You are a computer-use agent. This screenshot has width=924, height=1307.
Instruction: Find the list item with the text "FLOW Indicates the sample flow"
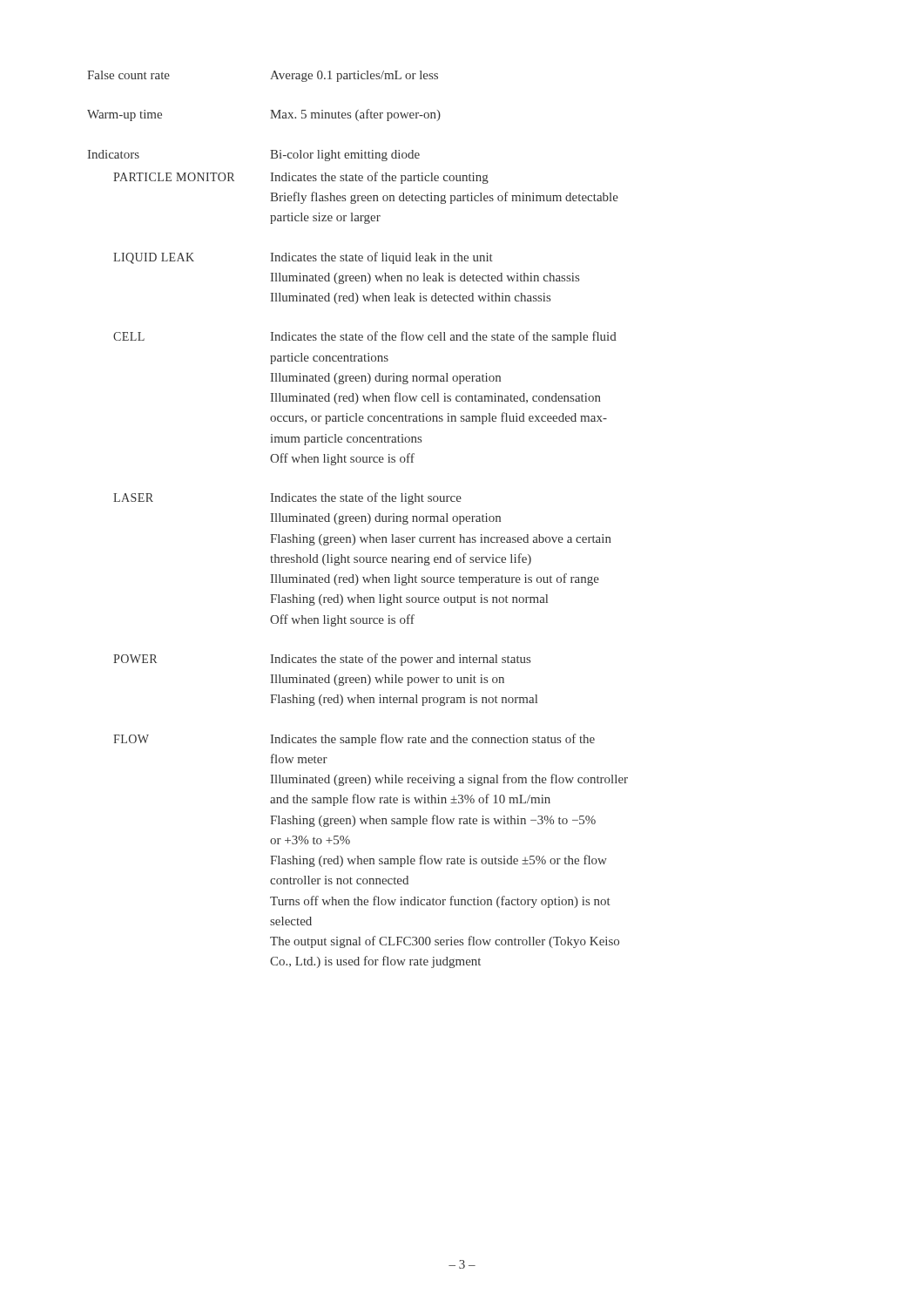[x=471, y=850]
